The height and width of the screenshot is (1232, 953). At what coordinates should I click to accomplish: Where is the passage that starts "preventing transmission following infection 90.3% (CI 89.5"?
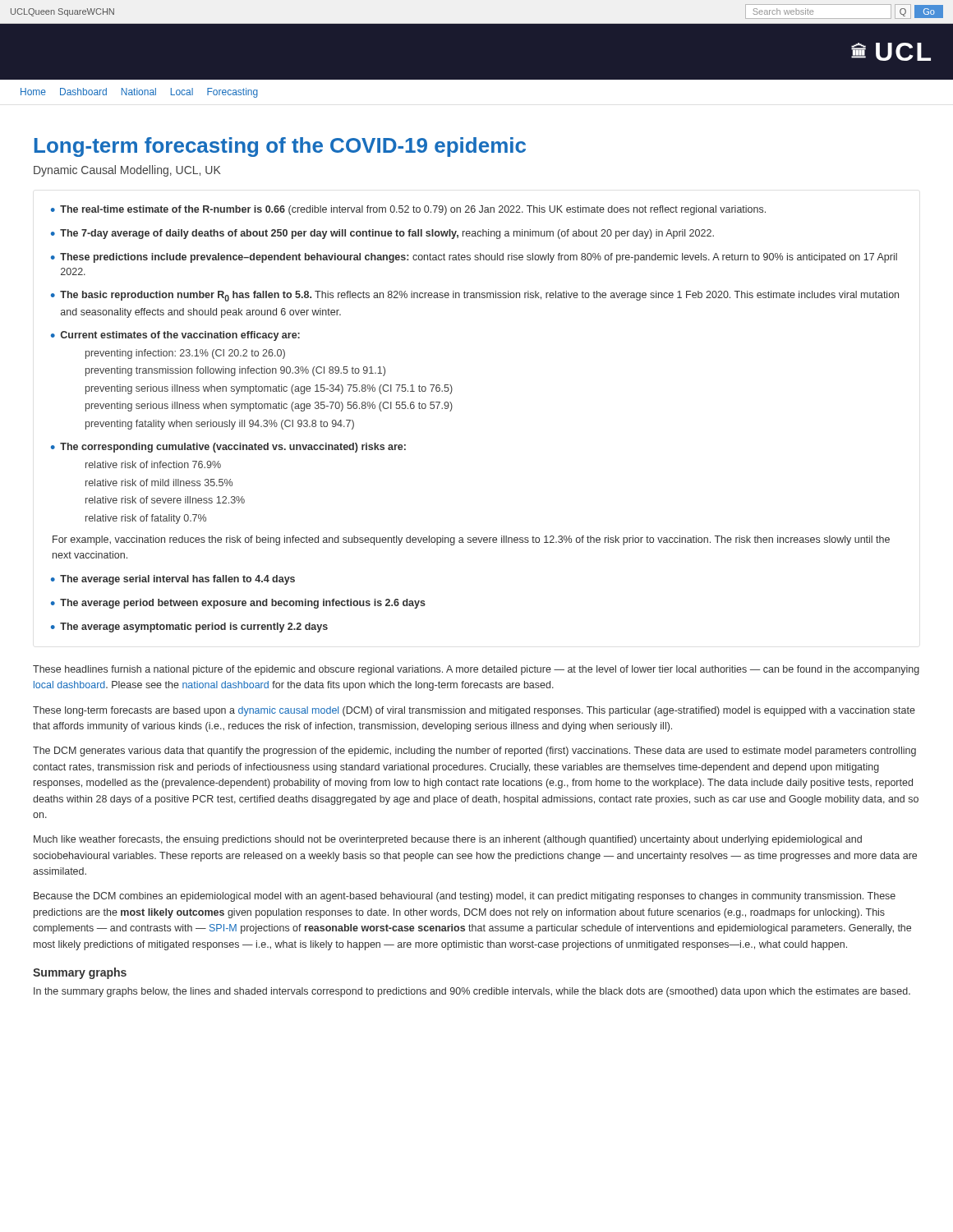235,371
